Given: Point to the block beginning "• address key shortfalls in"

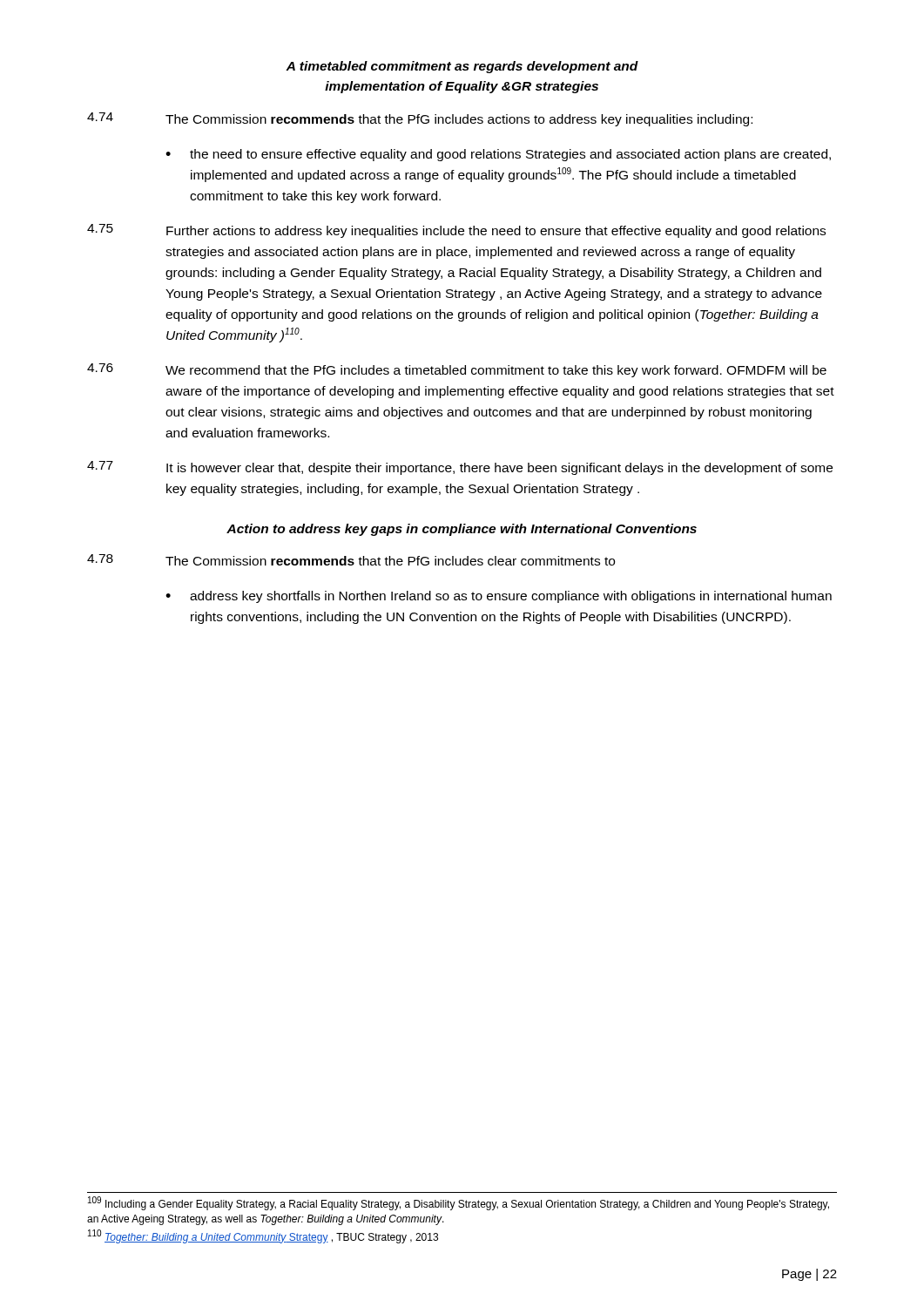Looking at the screenshot, I should pos(501,606).
